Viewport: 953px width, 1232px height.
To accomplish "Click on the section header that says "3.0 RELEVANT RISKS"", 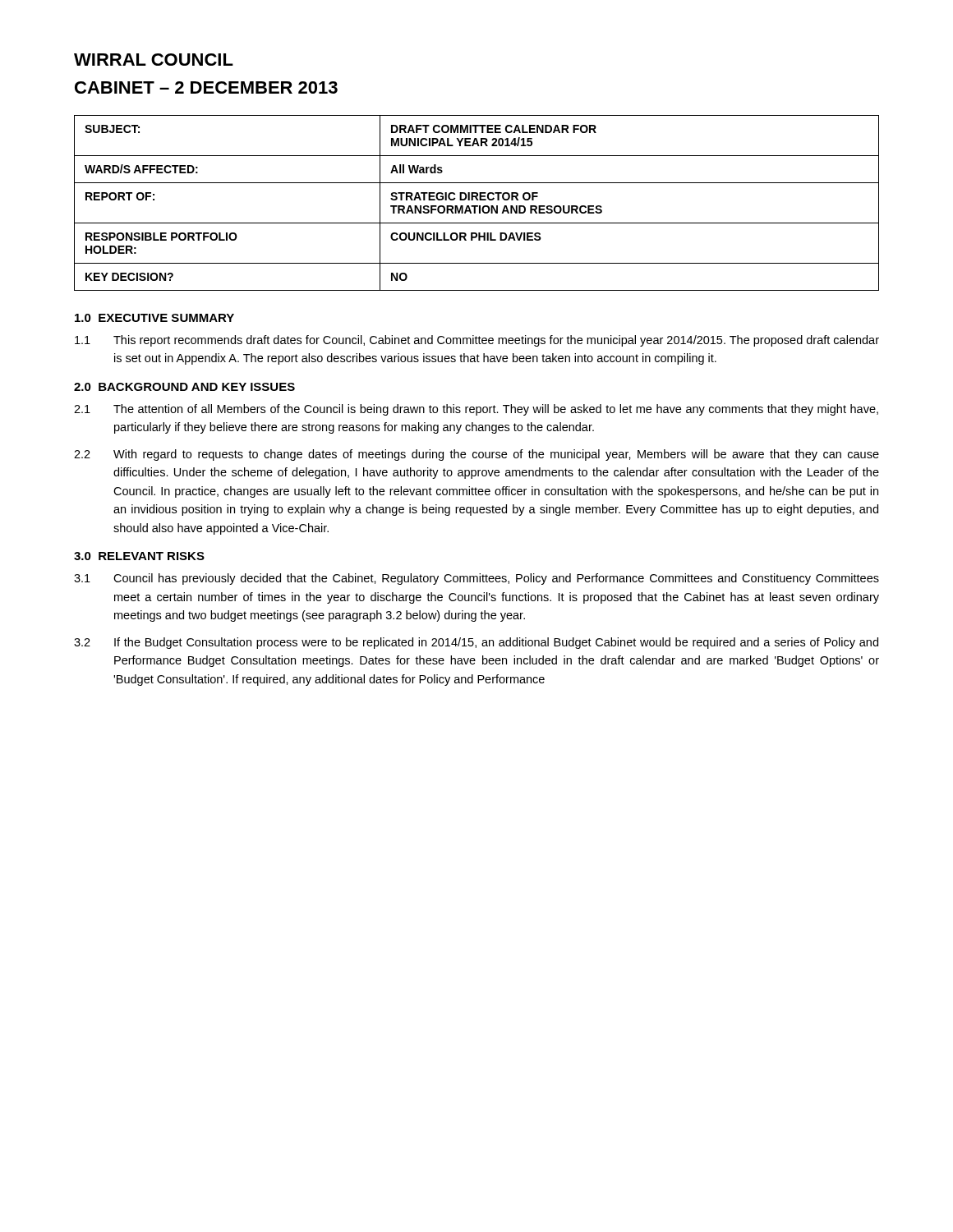I will click(139, 556).
